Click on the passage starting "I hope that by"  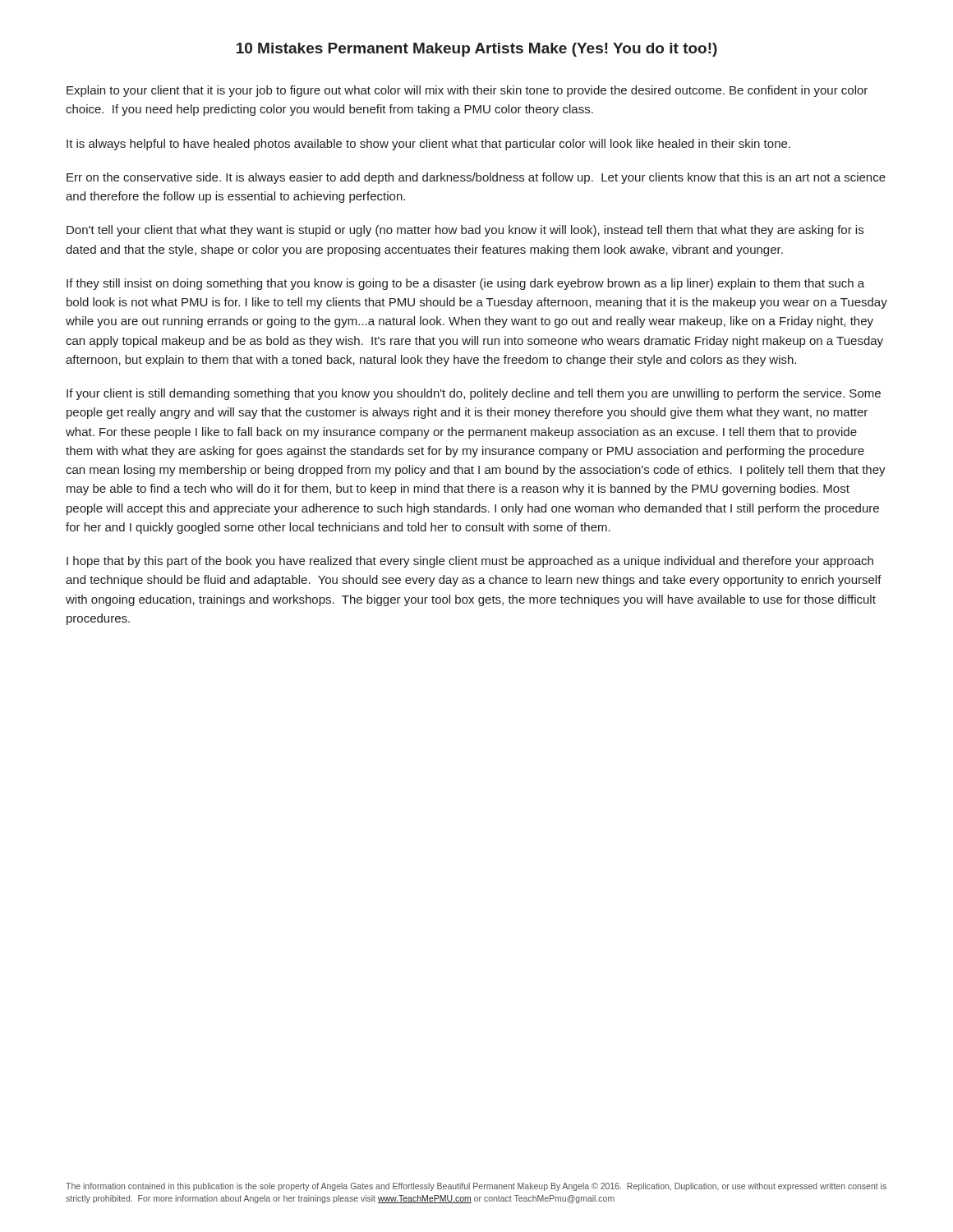point(473,589)
